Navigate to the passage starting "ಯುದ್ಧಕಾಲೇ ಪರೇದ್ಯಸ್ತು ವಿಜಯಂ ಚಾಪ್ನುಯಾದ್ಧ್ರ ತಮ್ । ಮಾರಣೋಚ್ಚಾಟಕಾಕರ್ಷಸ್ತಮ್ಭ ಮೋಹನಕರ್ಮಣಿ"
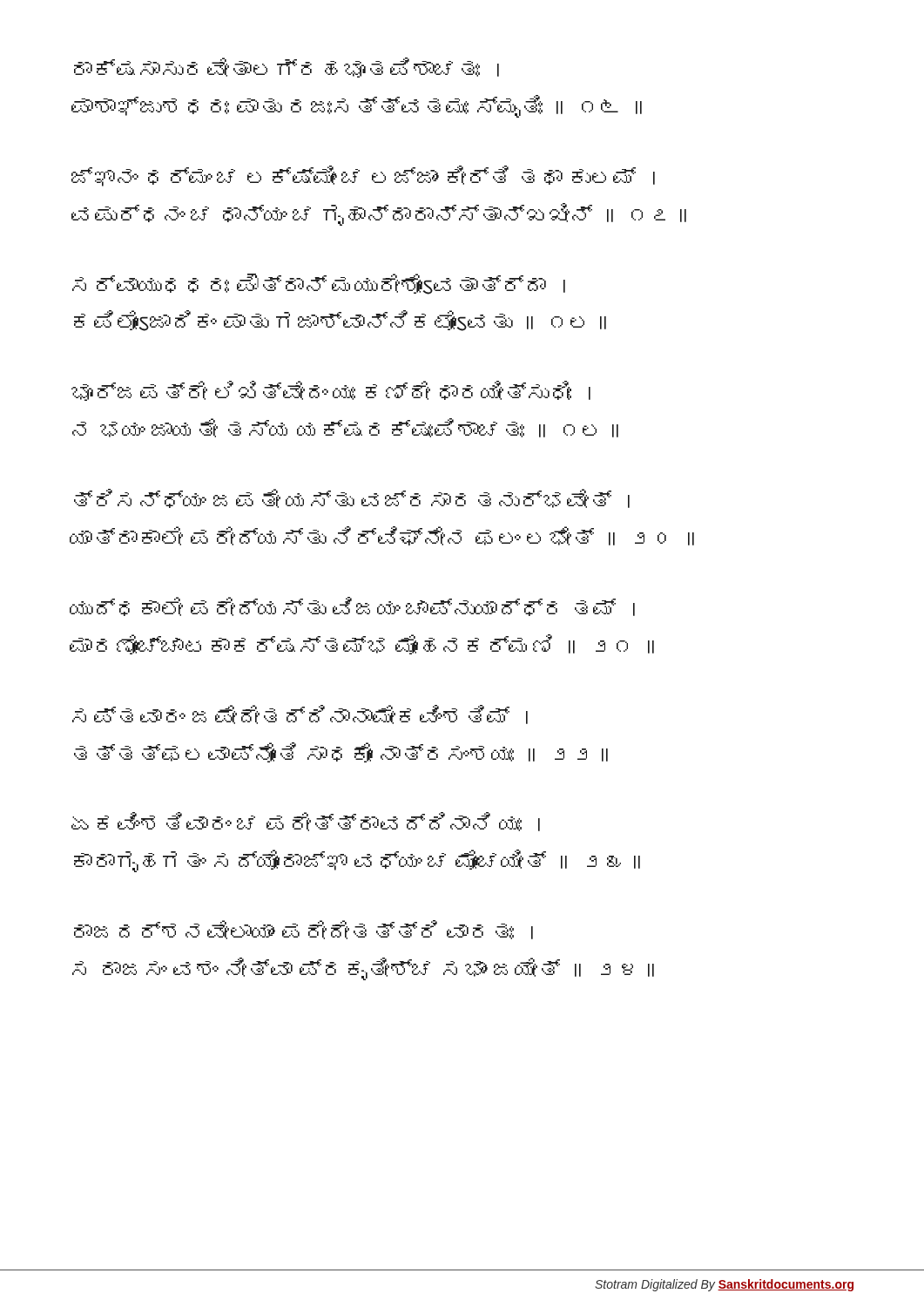 pyautogui.click(x=462, y=629)
